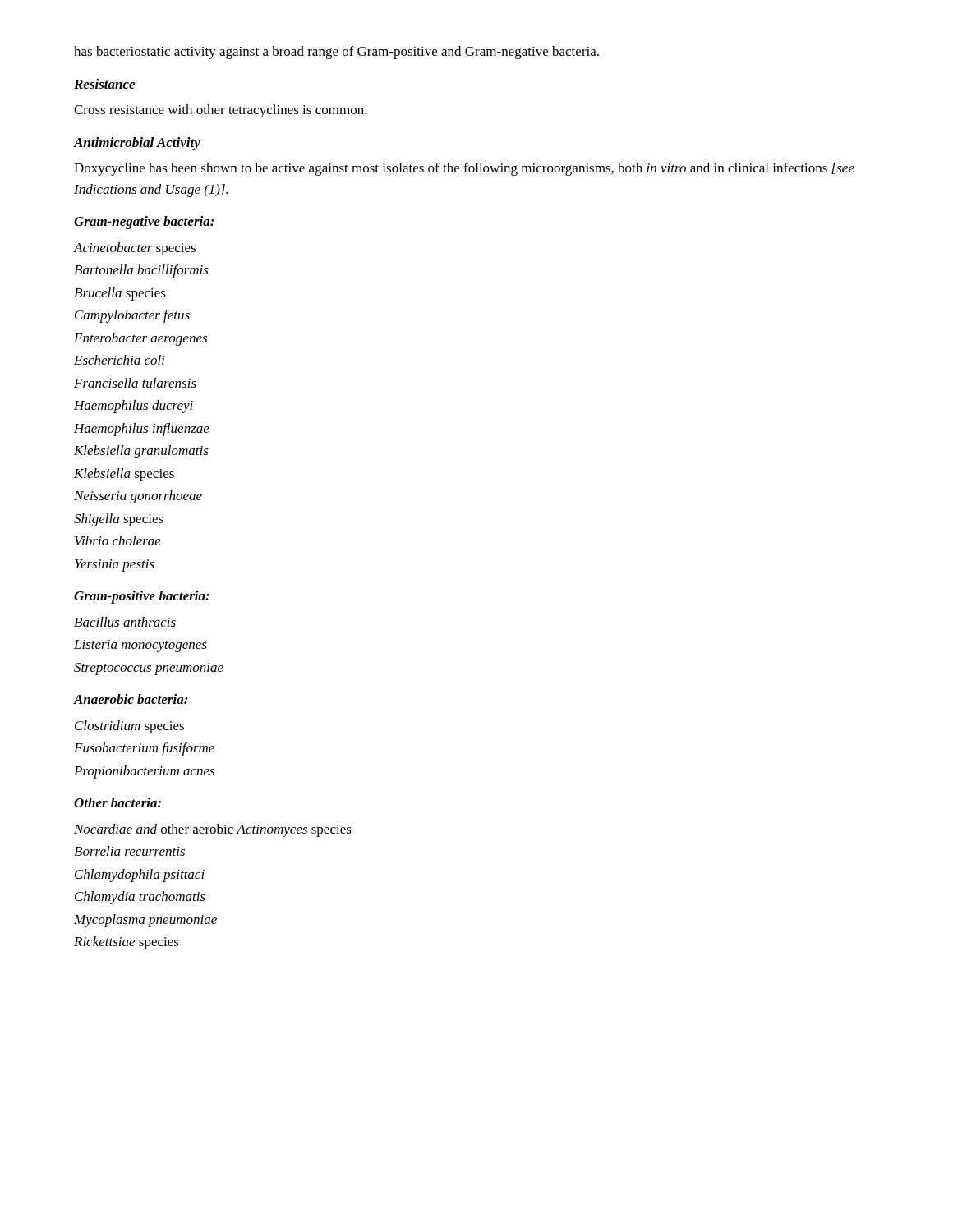This screenshot has width=953, height=1232.
Task: Locate the text "Enterobacter aerogenes"
Action: click(x=141, y=338)
